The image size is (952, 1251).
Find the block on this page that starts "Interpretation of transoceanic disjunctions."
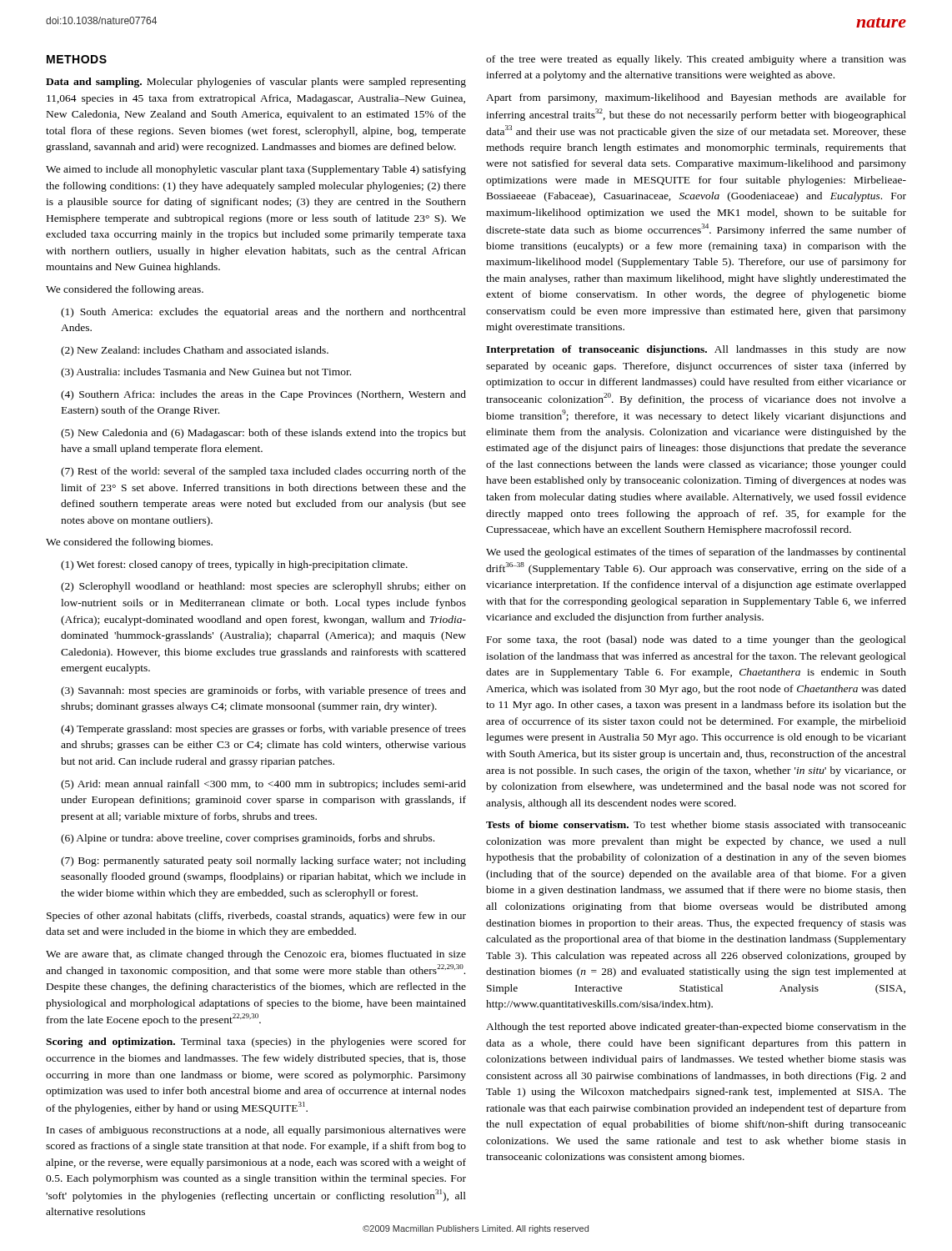pos(696,439)
